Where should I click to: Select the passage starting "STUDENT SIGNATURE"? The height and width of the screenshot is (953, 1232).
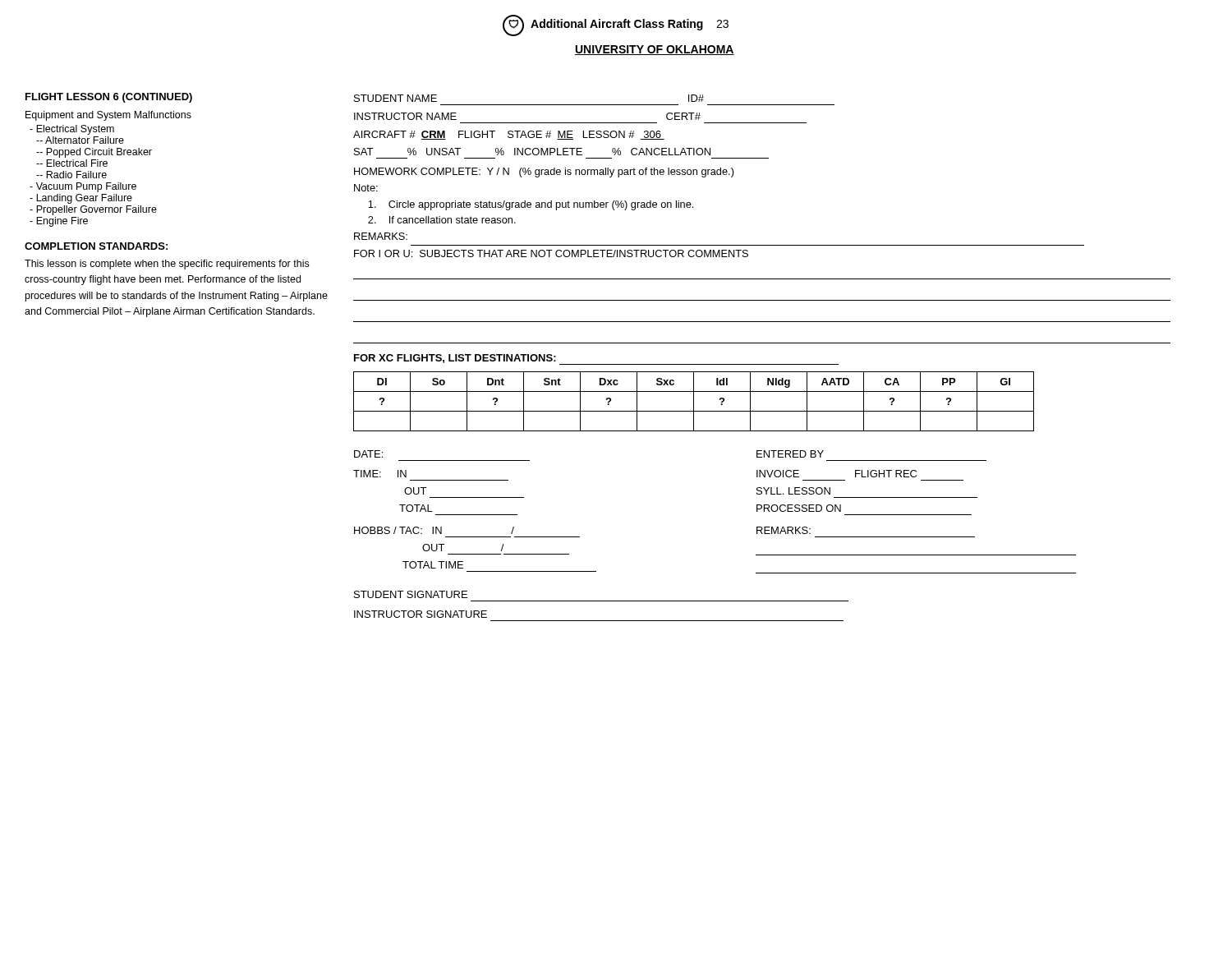[x=601, y=595]
